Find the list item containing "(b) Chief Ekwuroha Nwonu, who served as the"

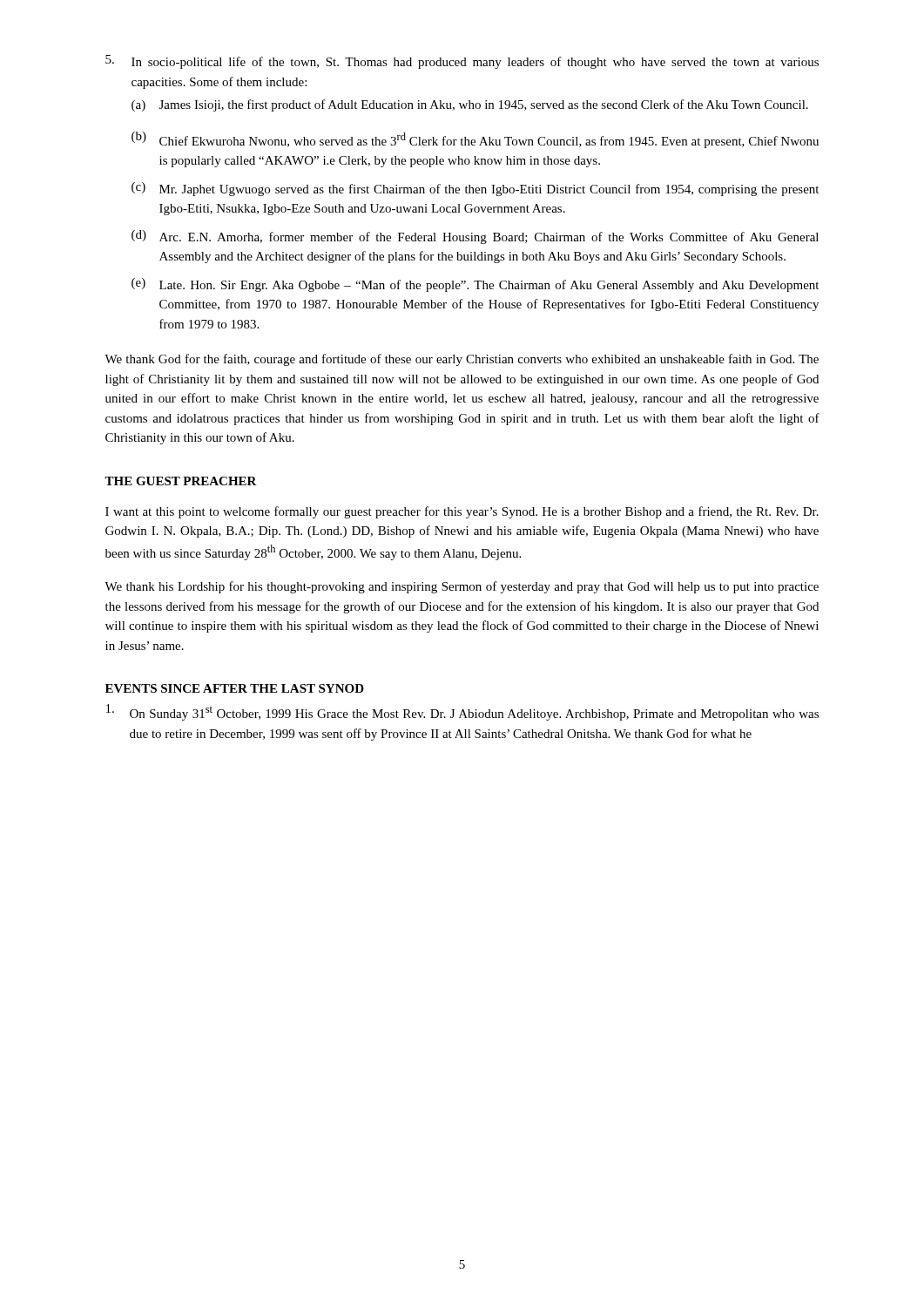[x=475, y=149]
